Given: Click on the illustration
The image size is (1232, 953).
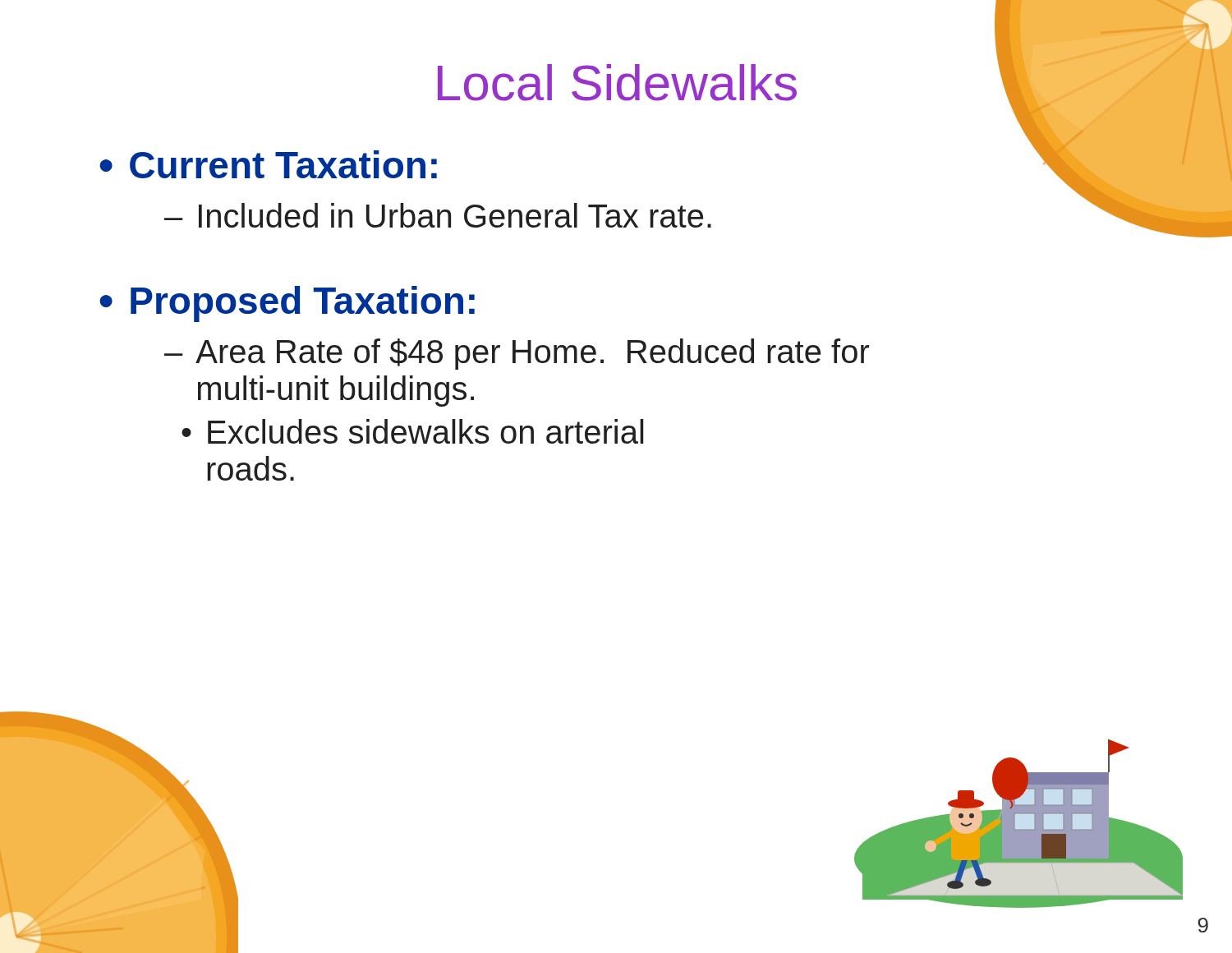Looking at the screenshot, I should (1010, 813).
